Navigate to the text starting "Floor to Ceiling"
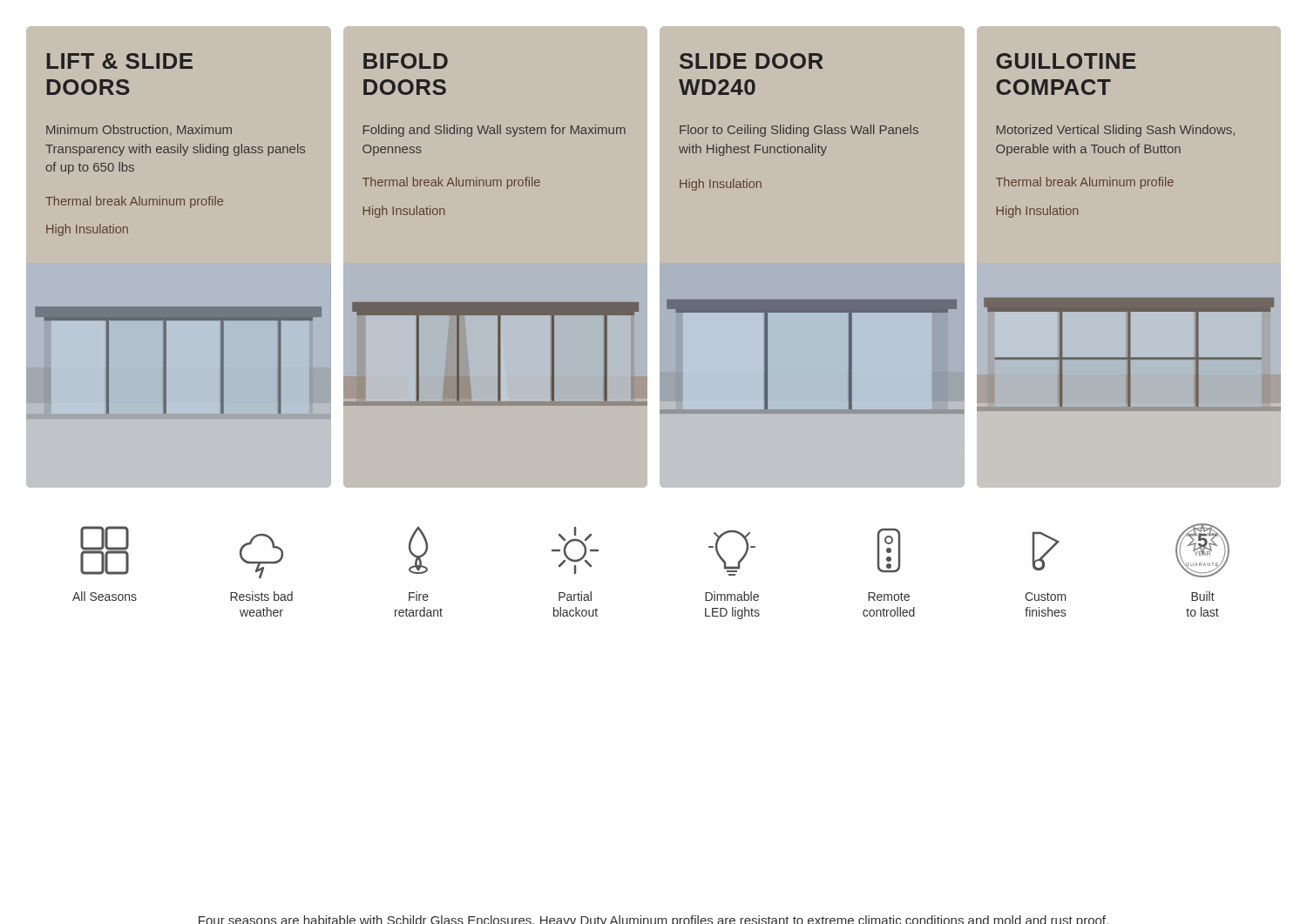 (799, 139)
